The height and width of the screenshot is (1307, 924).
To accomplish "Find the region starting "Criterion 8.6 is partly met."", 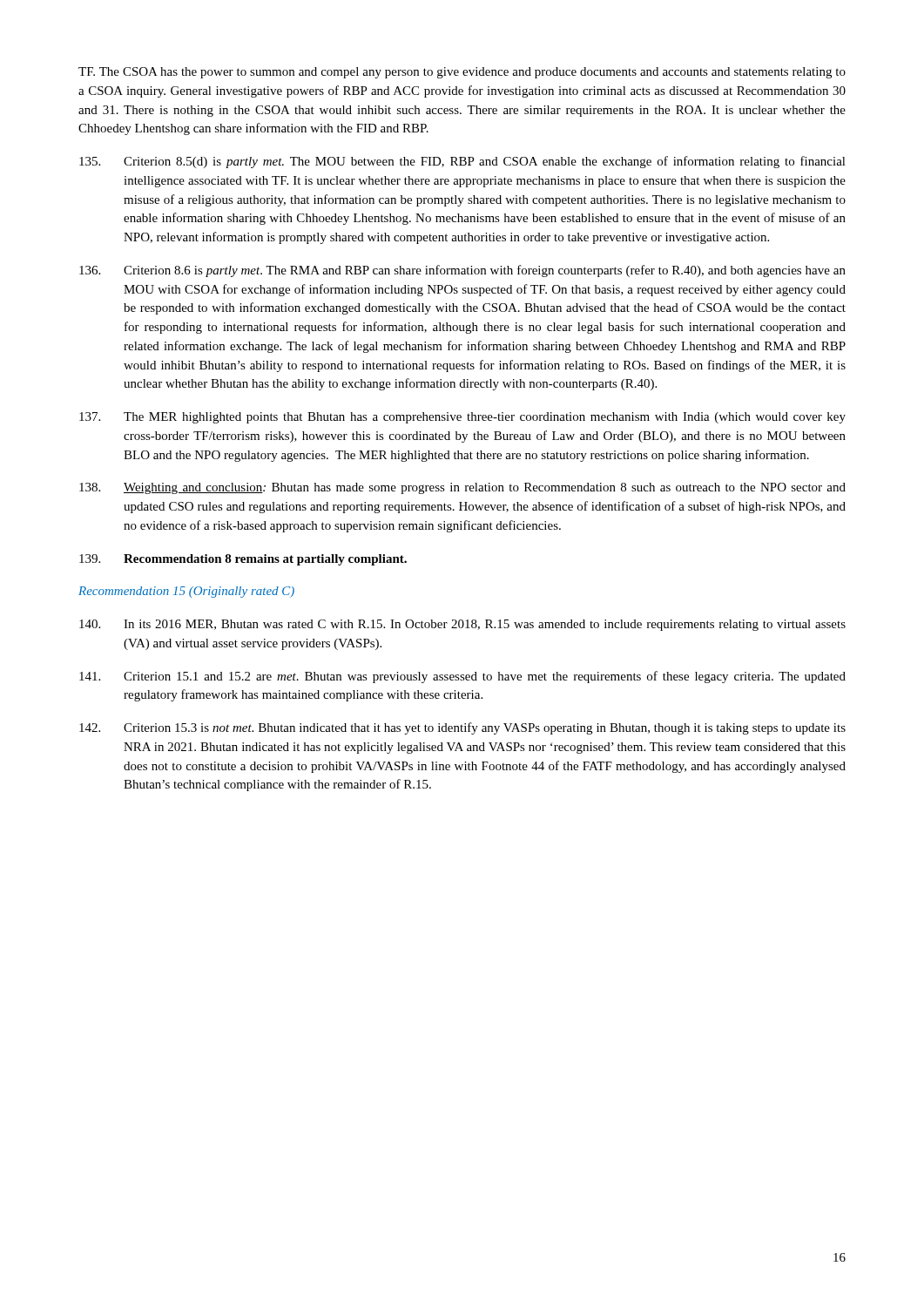I will click(462, 327).
